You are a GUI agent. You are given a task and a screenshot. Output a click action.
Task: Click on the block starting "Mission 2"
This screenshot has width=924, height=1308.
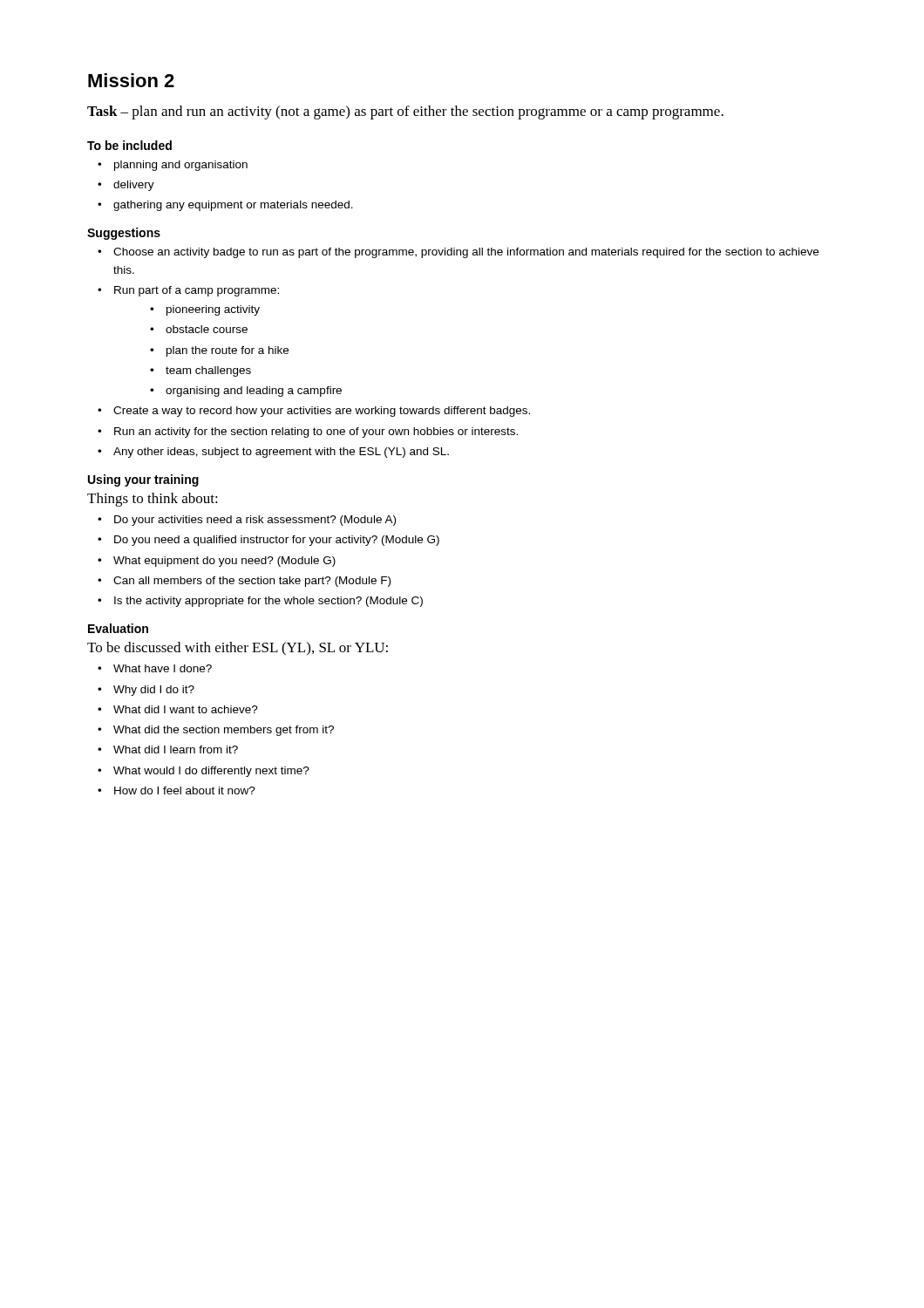click(x=131, y=81)
